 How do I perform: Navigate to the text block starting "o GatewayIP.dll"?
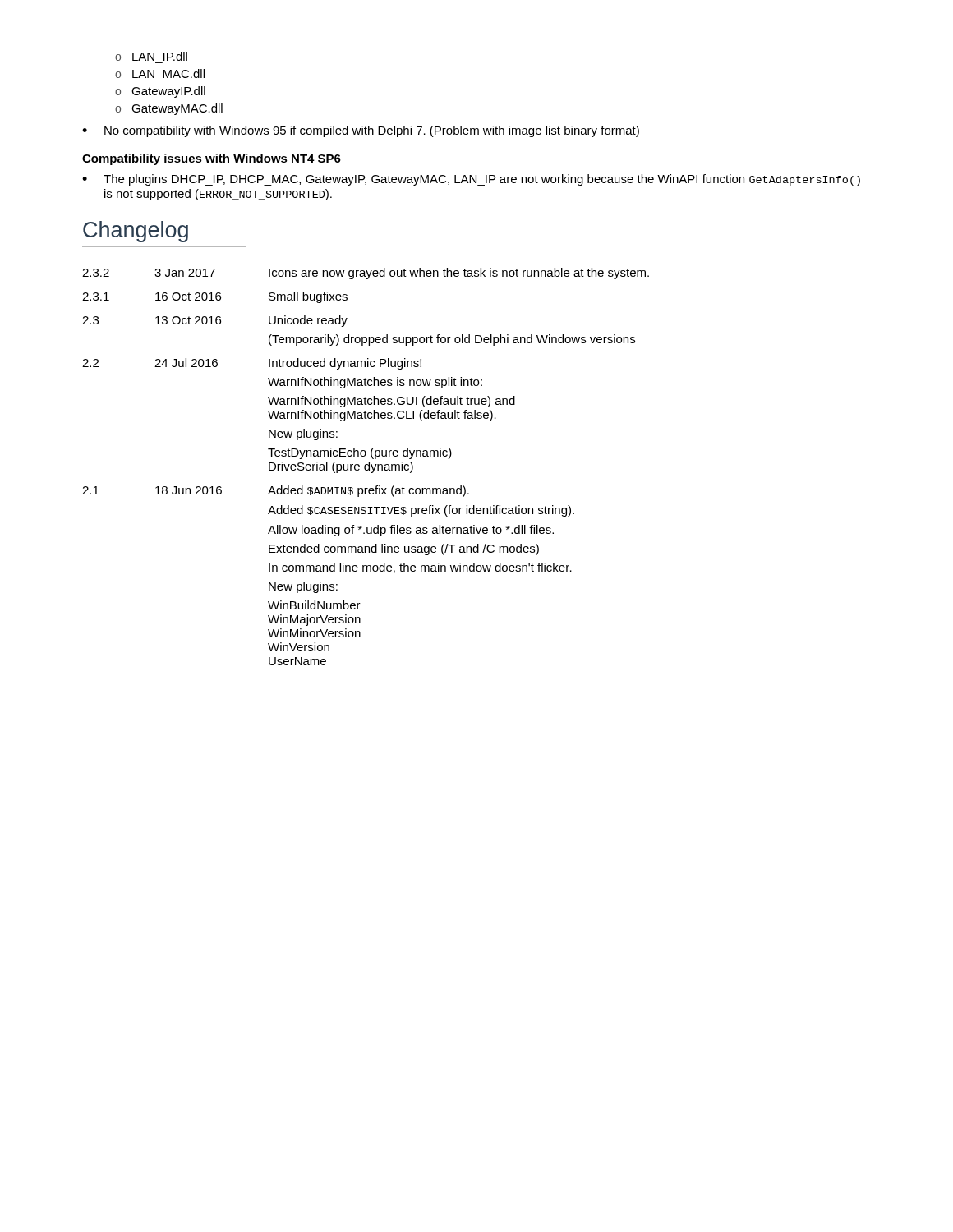(160, 92)
